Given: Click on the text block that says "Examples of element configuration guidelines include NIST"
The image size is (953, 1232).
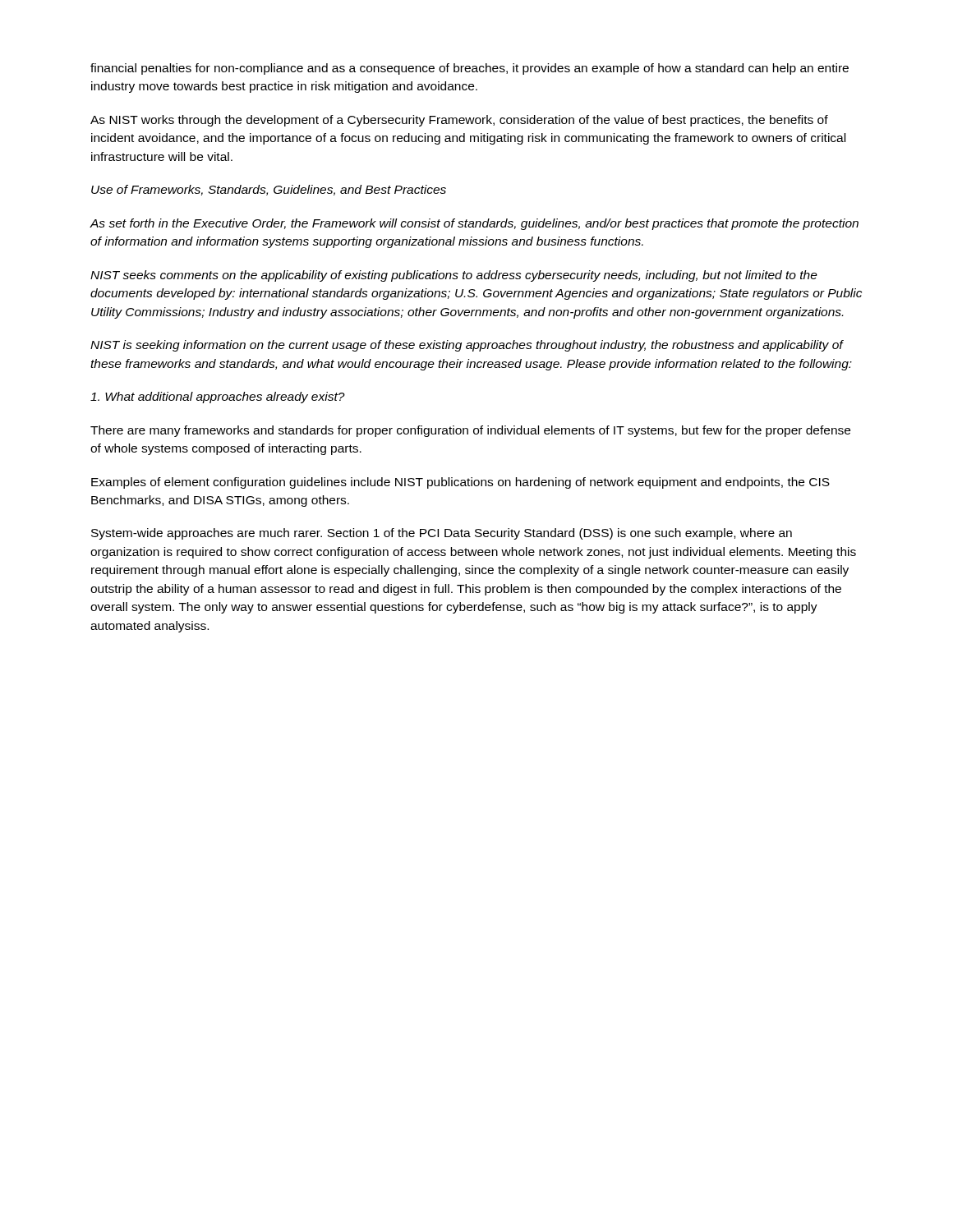Looking at the screenshot, I should point(460,491).
